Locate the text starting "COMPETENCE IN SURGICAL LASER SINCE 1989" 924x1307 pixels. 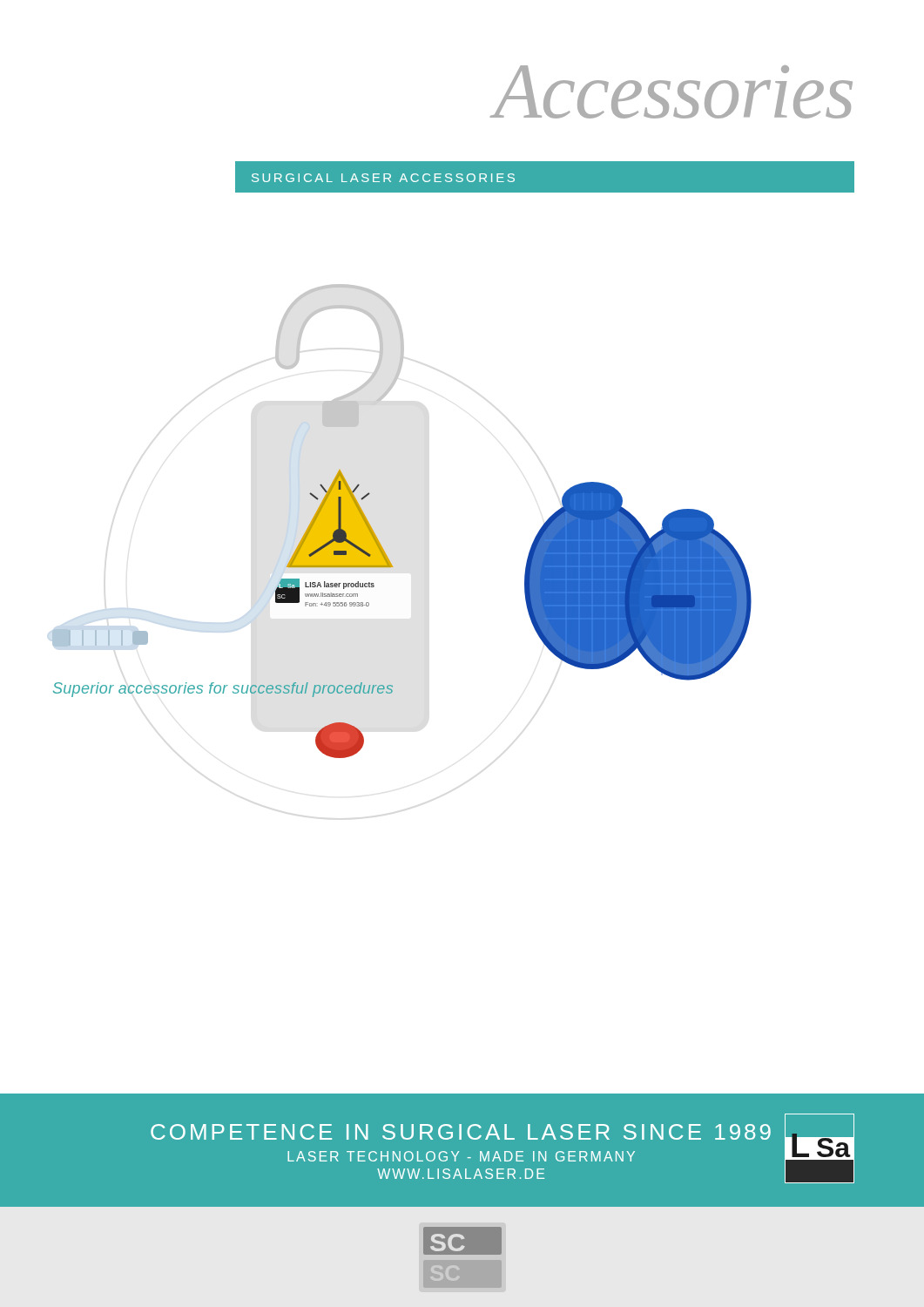[x=502, y=1150]
